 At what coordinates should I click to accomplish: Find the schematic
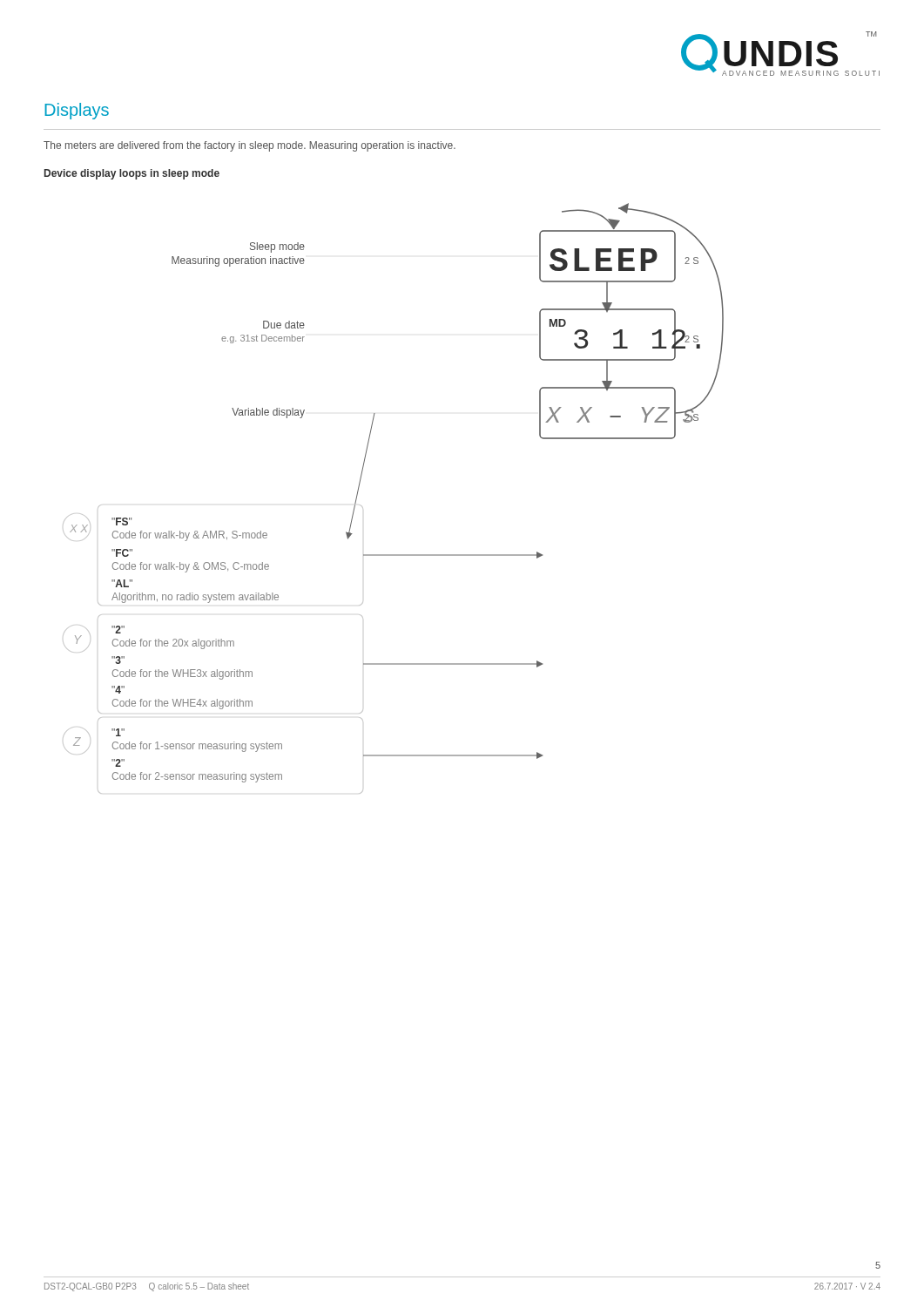tap(462, 501)
